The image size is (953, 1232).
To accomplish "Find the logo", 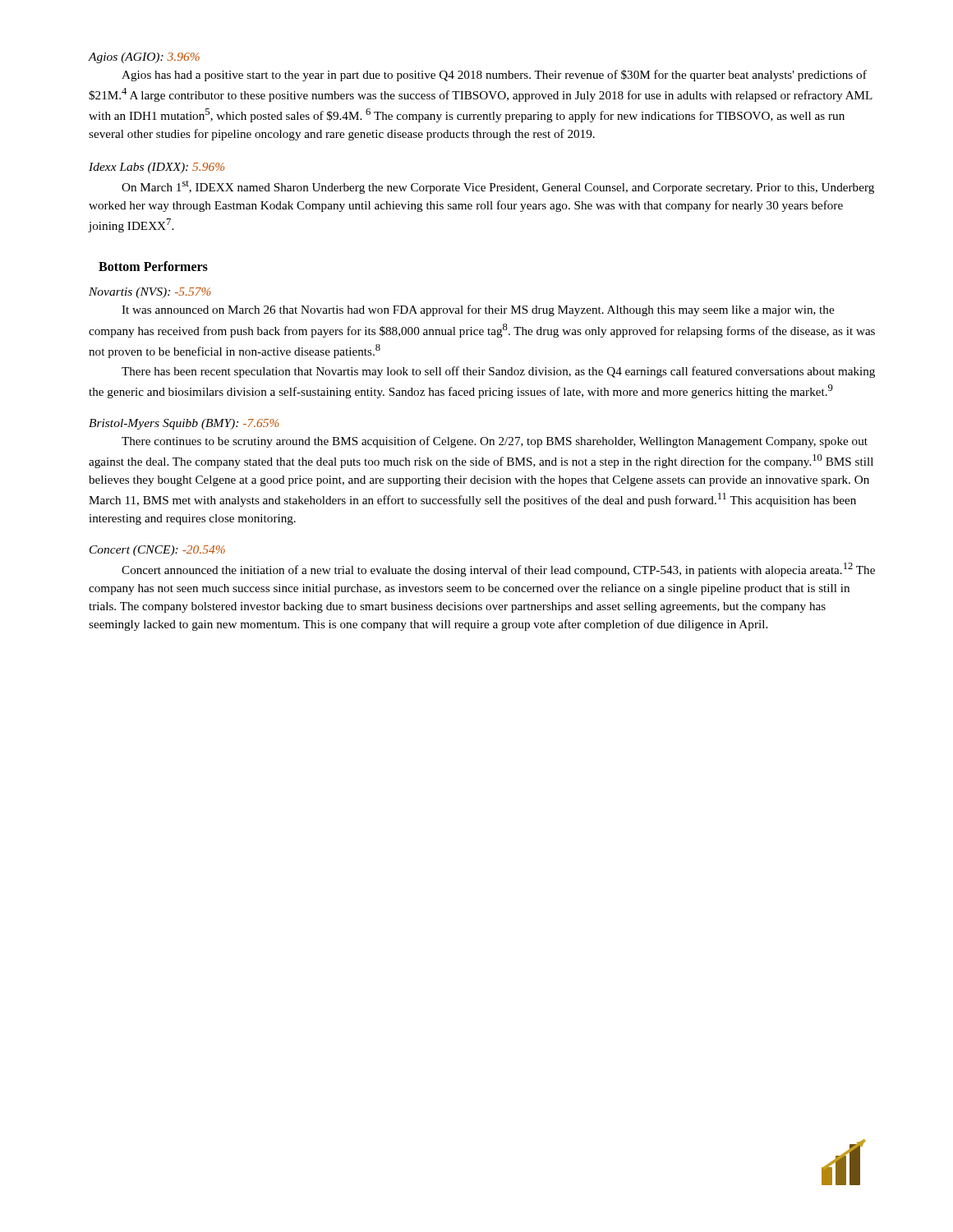I will pos(849,1164).
